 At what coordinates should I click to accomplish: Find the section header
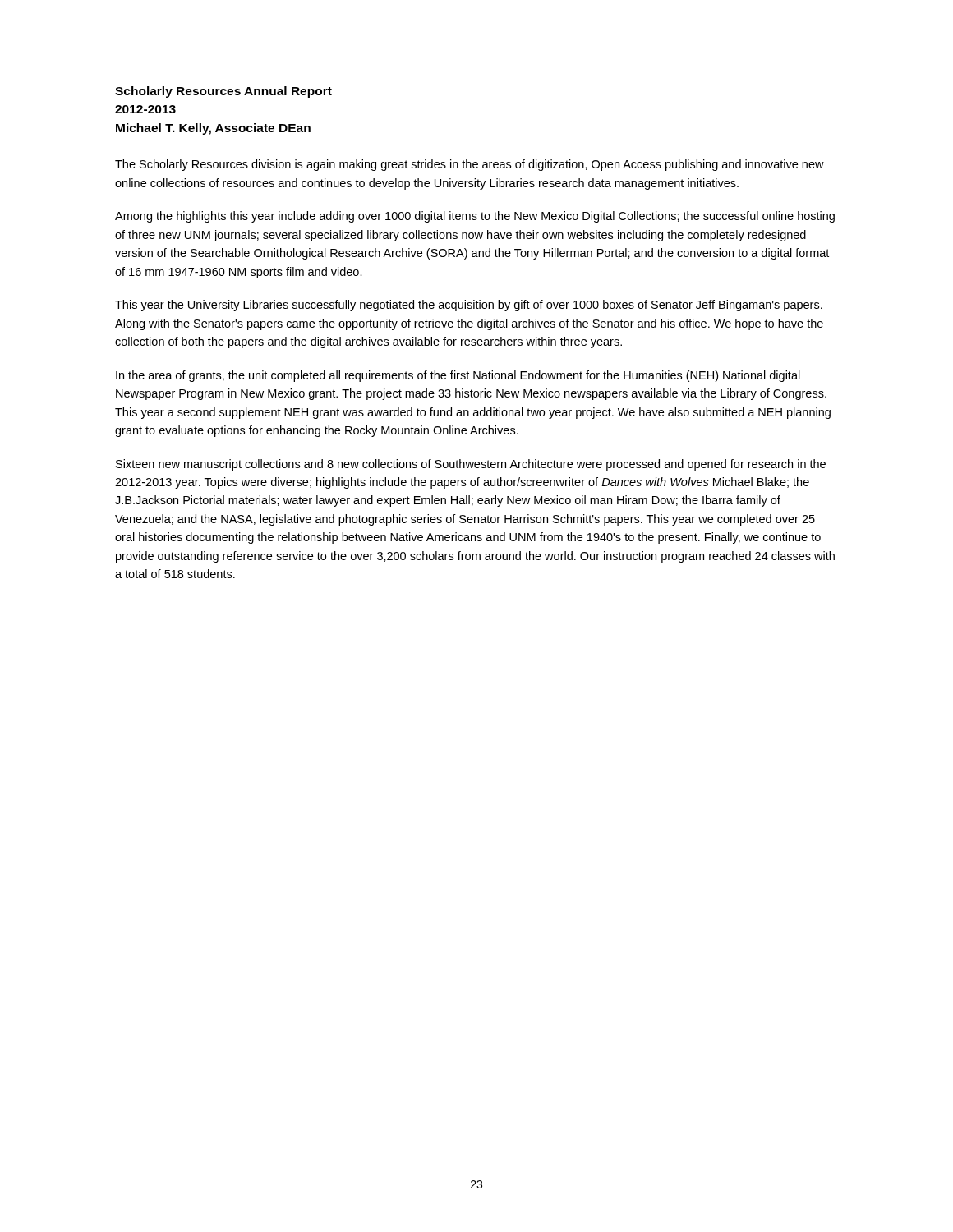[x=223, y=109]
